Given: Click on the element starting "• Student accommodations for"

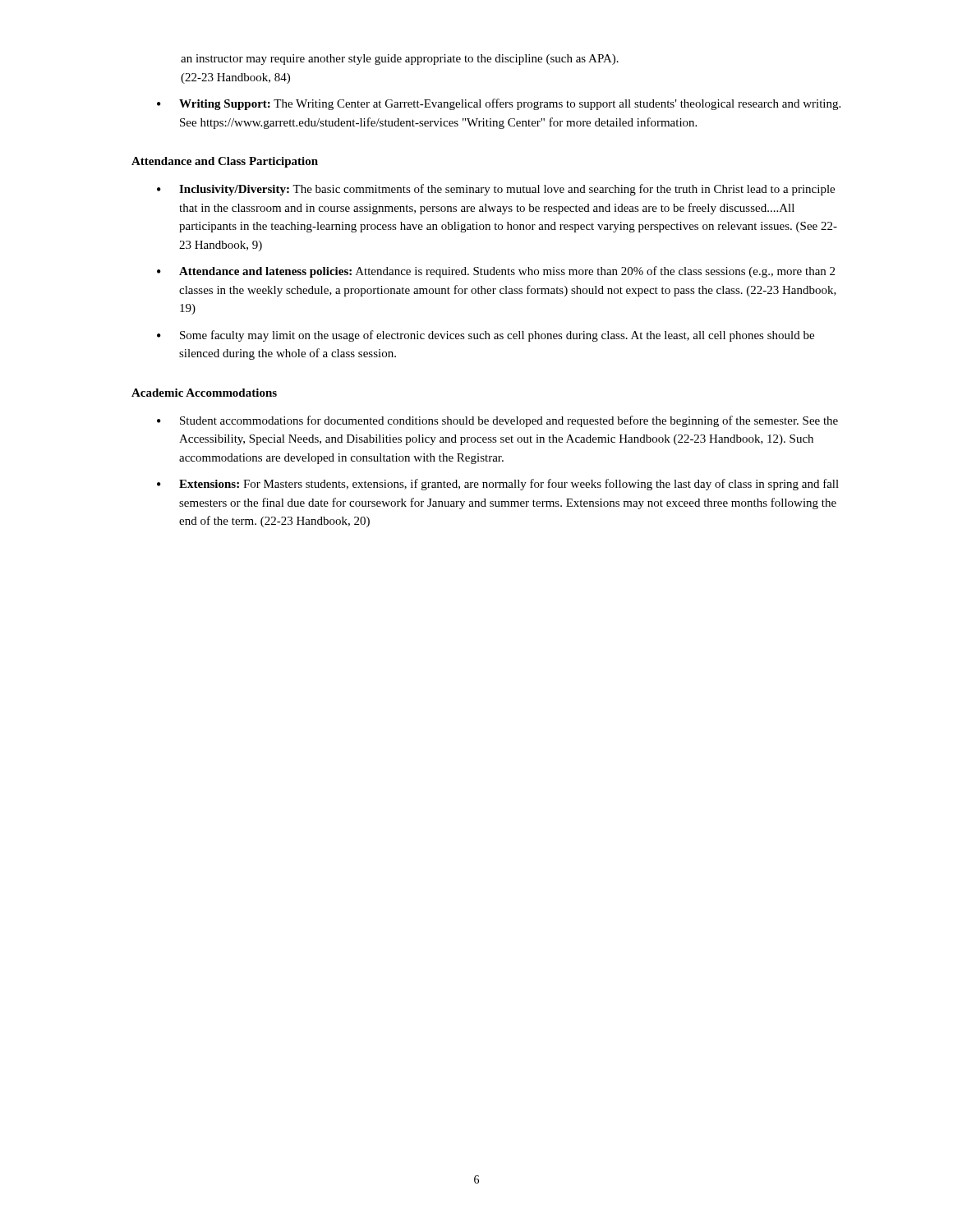Looking at the screenshot, I should [501, 439].
